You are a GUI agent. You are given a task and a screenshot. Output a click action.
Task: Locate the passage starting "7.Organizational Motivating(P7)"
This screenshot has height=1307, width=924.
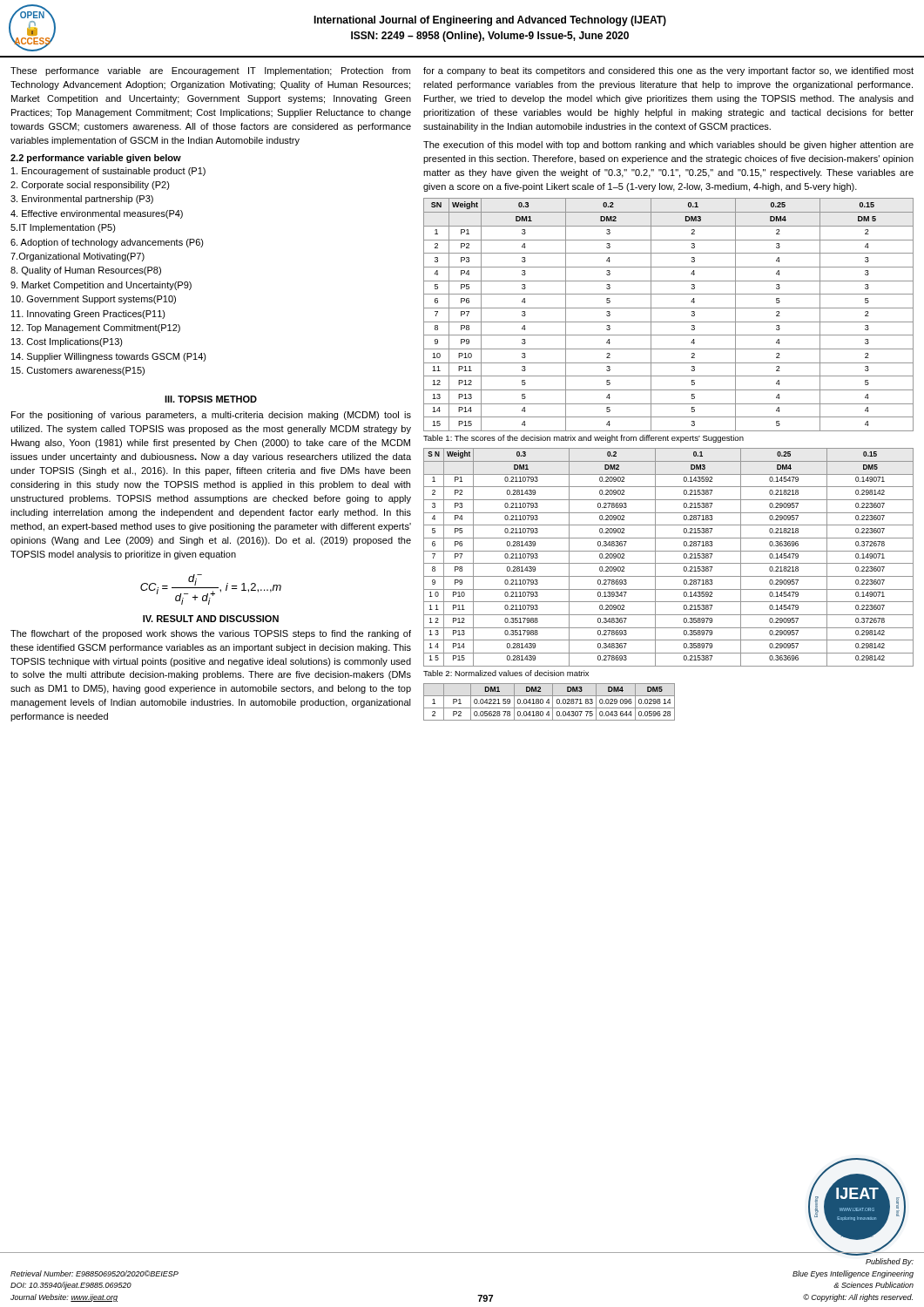78,256
